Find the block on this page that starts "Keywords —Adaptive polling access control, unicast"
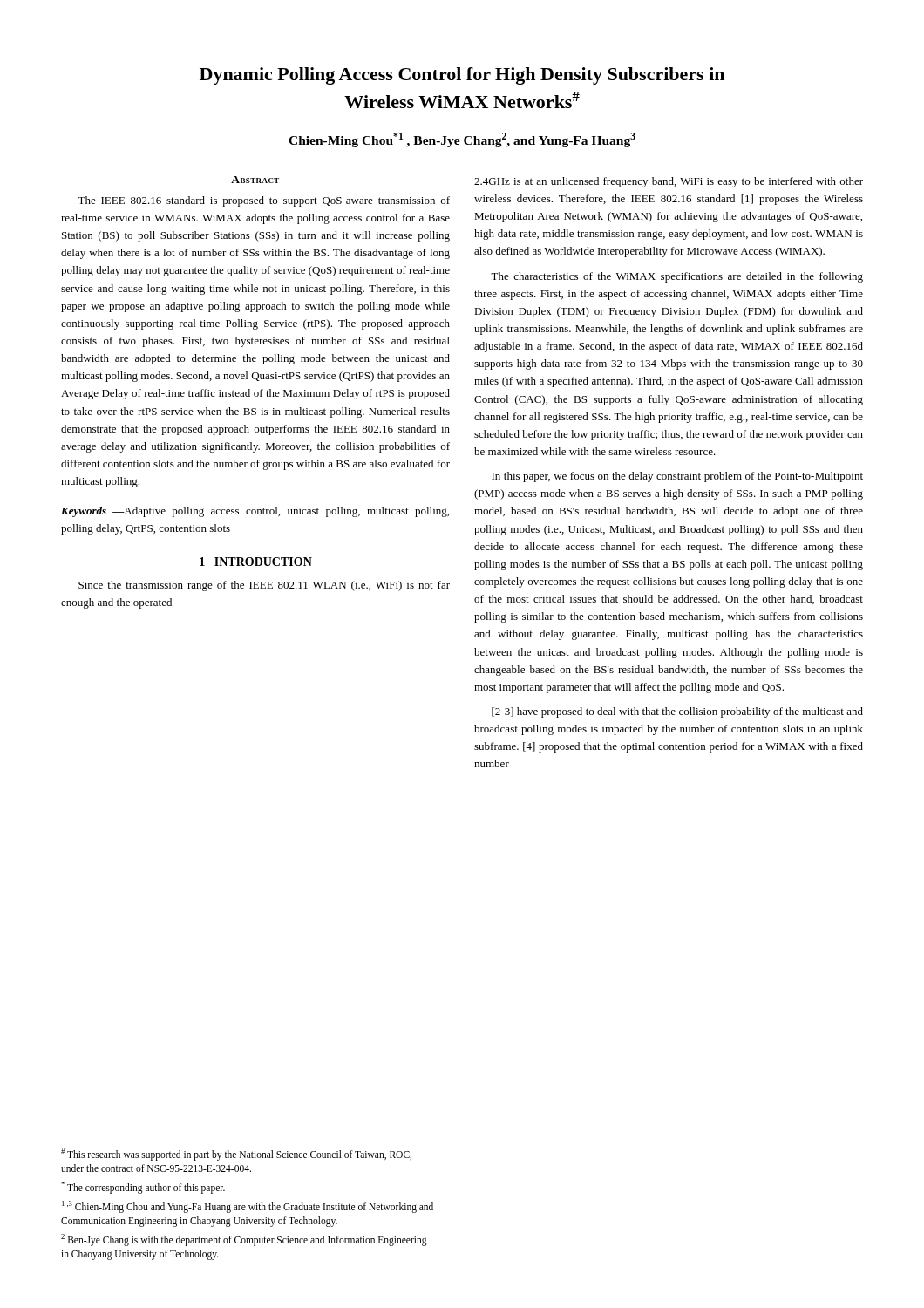The width and height of the screenshot is (924, 1308). click(x=255, y=520)
